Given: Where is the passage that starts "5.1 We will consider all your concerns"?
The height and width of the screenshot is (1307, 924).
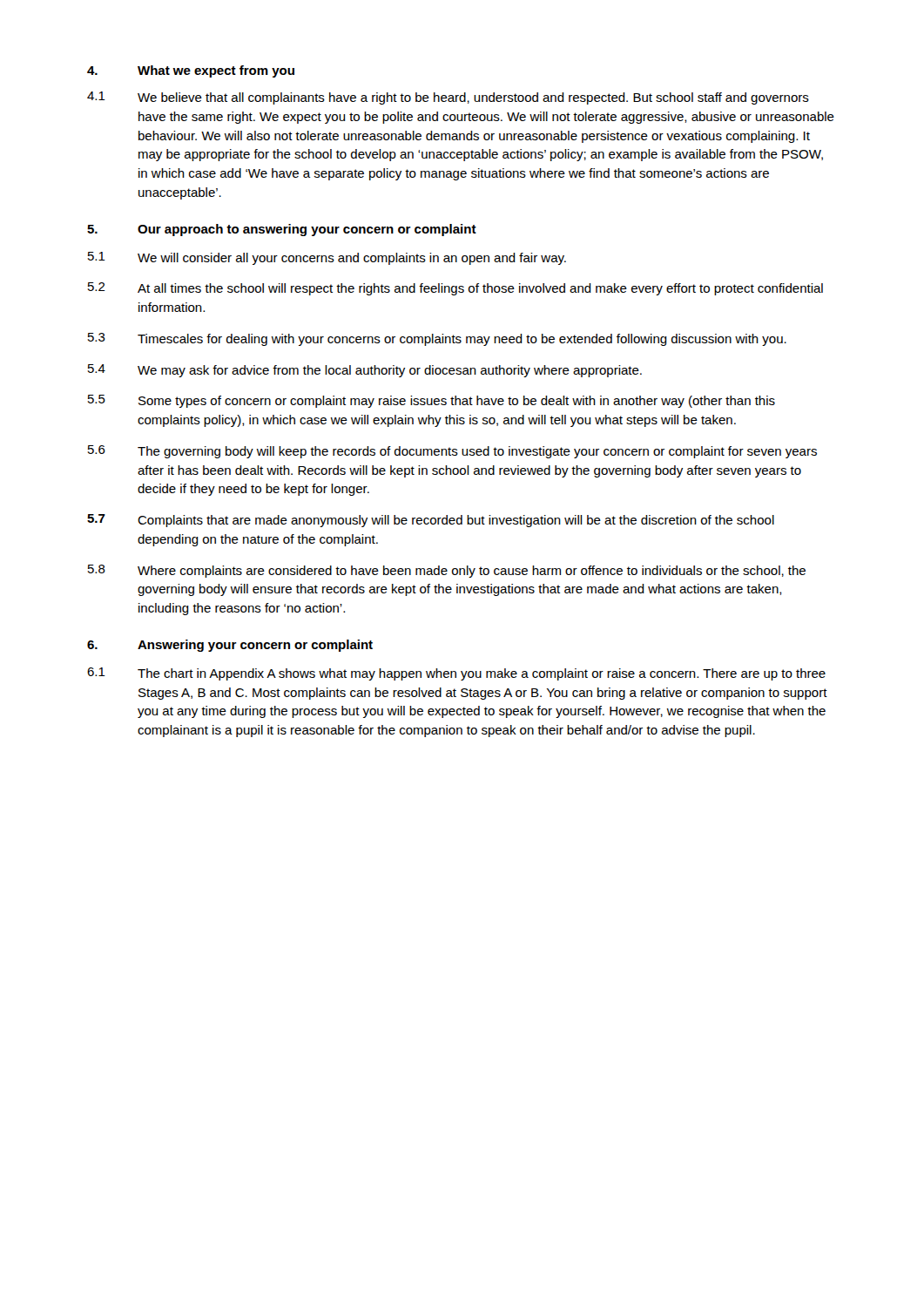Looking at the screenshot, I should [462, 257].
